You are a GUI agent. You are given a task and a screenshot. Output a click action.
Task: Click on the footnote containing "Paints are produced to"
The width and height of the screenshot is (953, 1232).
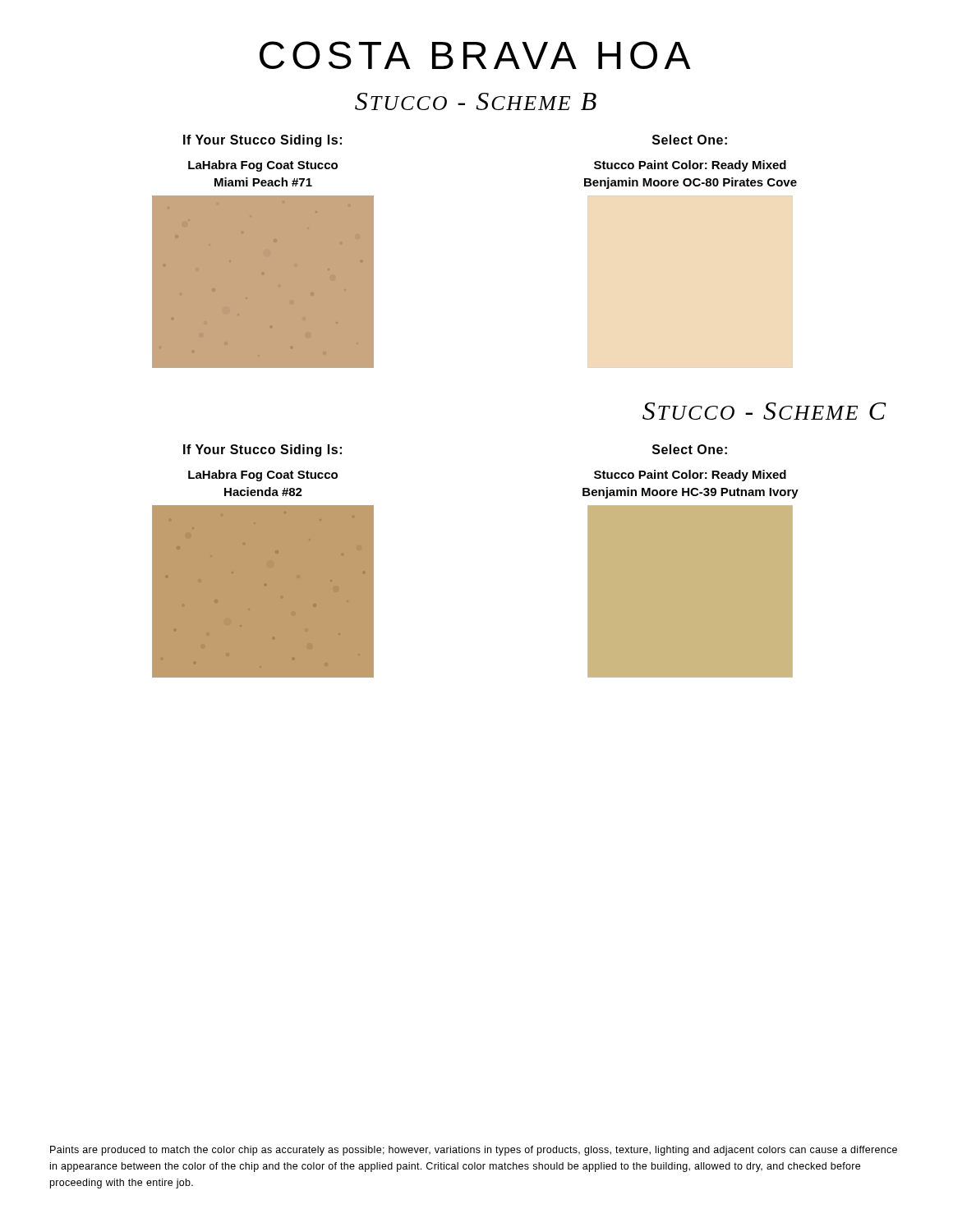click(x=474, y=1166)
